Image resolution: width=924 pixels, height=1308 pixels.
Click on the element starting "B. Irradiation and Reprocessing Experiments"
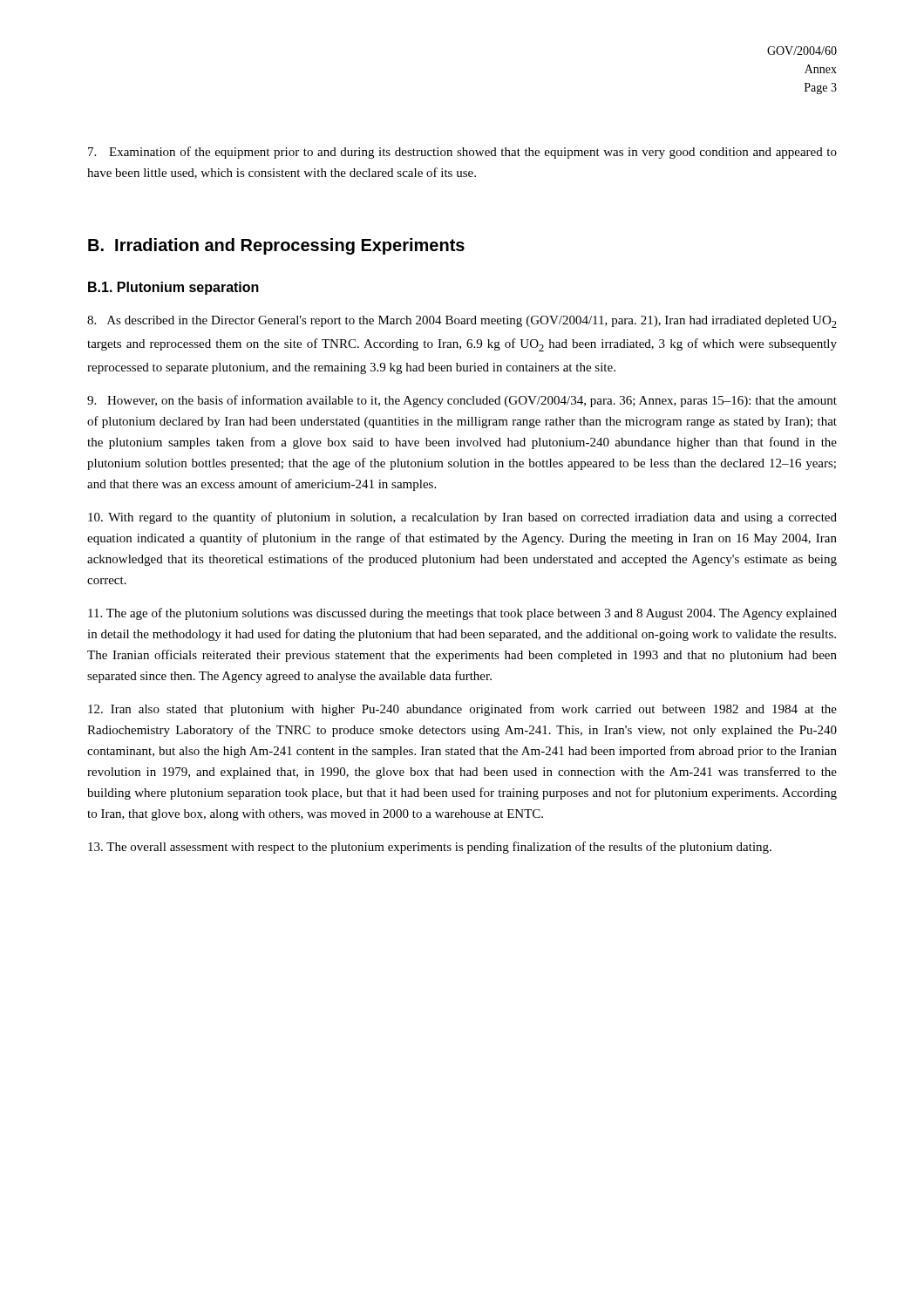[x=276, y=245]
